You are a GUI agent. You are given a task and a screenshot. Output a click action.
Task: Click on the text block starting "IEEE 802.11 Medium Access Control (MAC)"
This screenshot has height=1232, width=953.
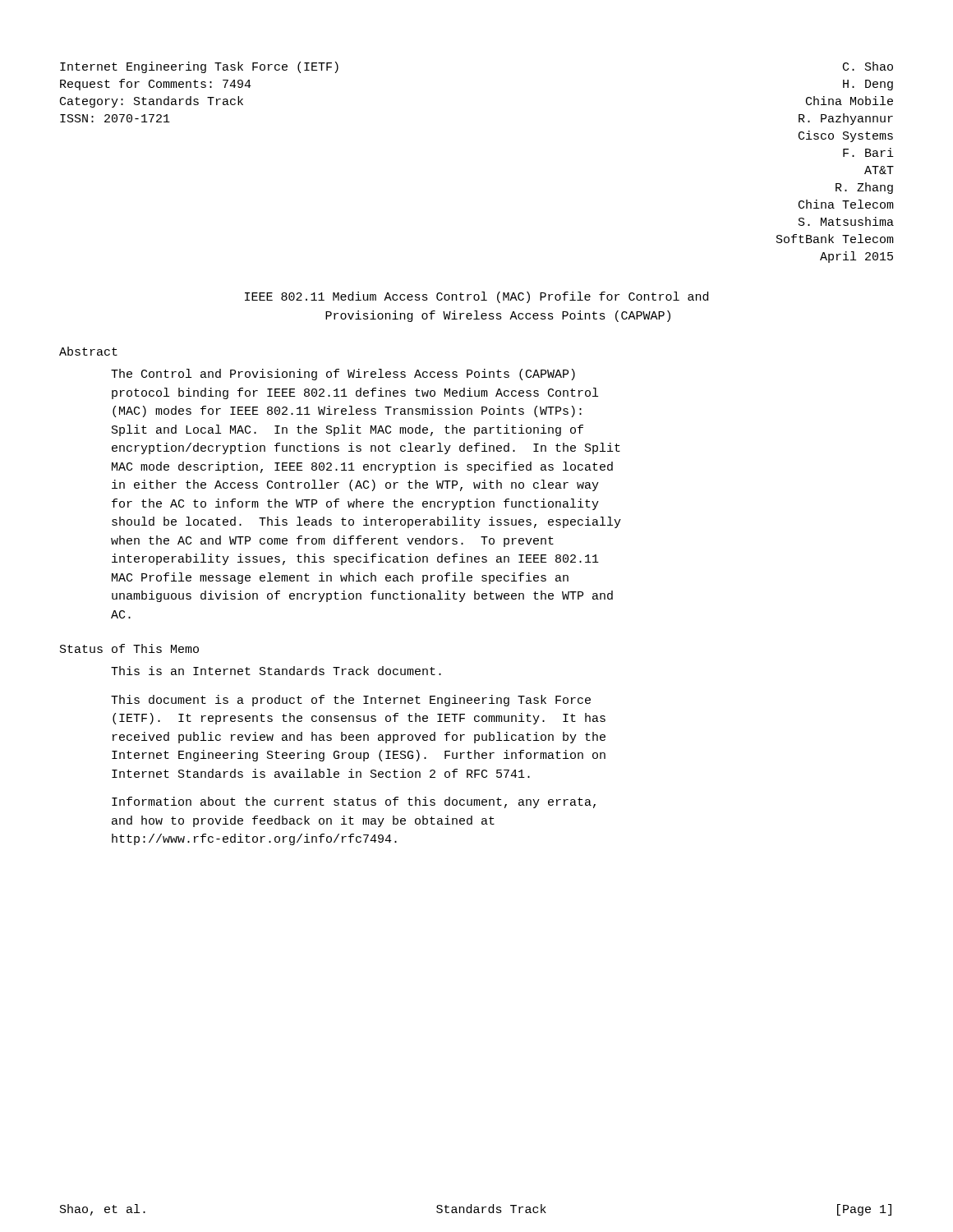[476, 307]
